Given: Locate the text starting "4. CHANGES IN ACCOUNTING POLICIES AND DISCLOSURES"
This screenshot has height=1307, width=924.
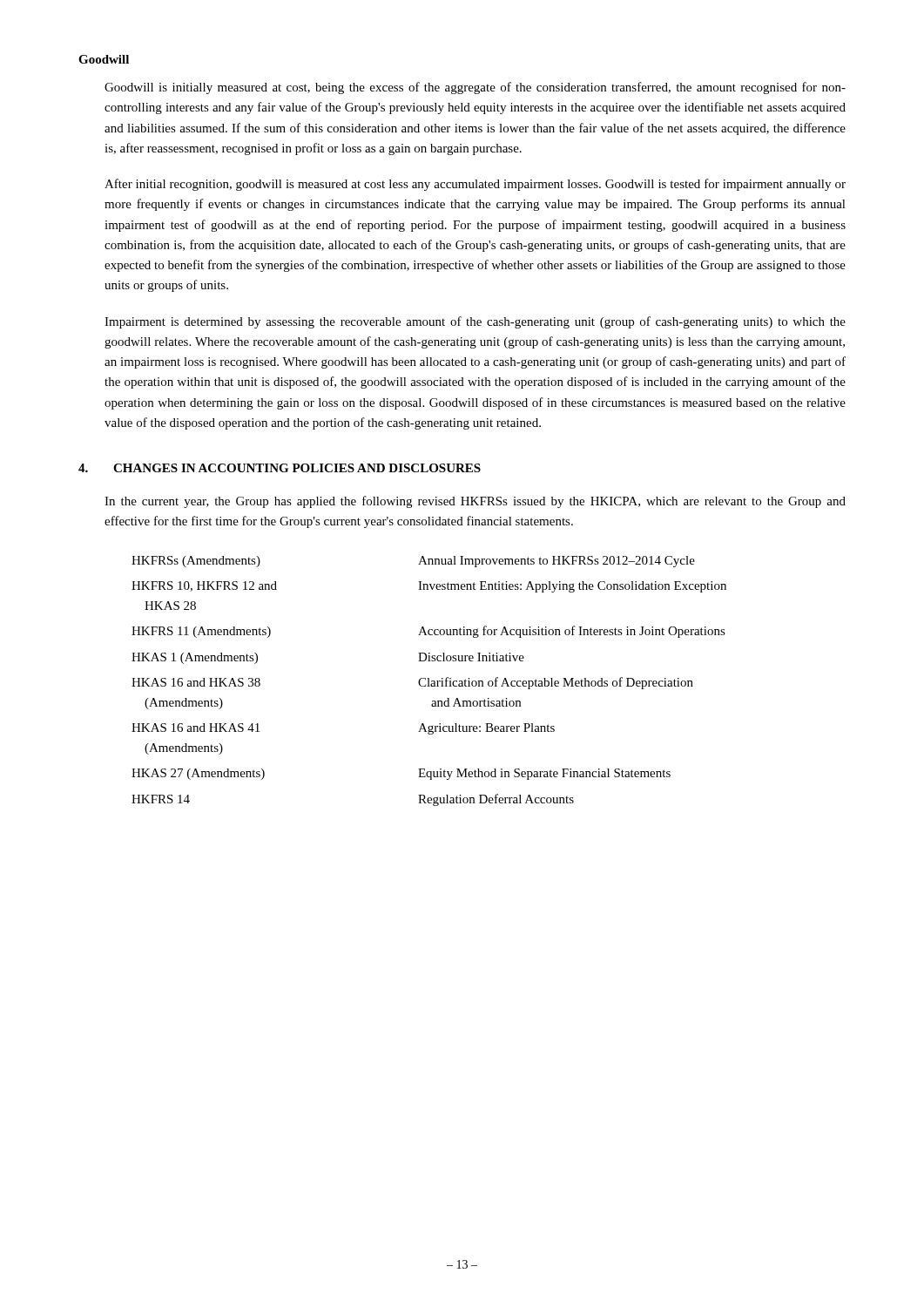Looking at the screenshot, I should [280, 468].
